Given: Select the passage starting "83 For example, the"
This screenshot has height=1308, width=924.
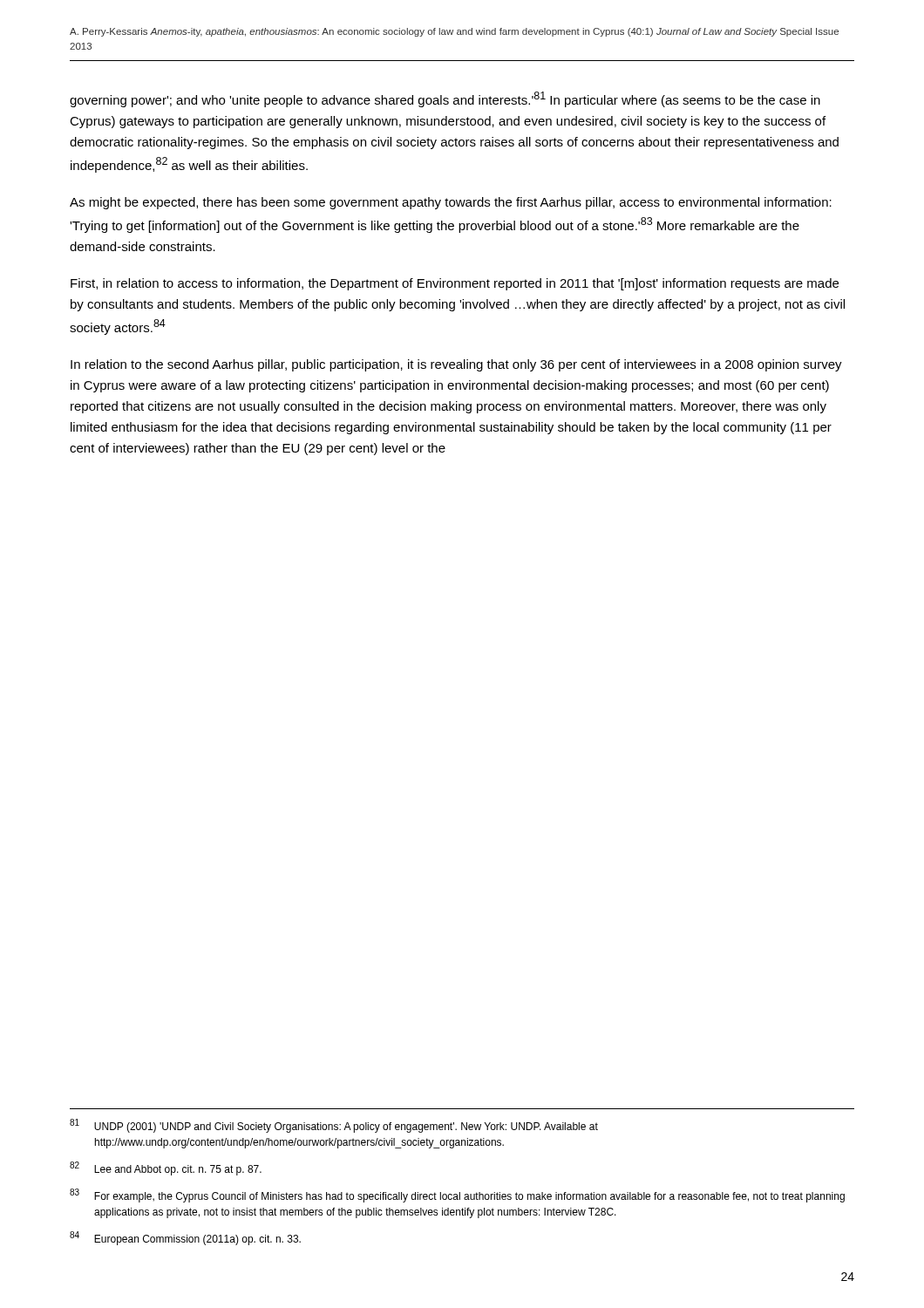Looking at the screenshot, I should pyautogui.click(x=457, y=1203).
